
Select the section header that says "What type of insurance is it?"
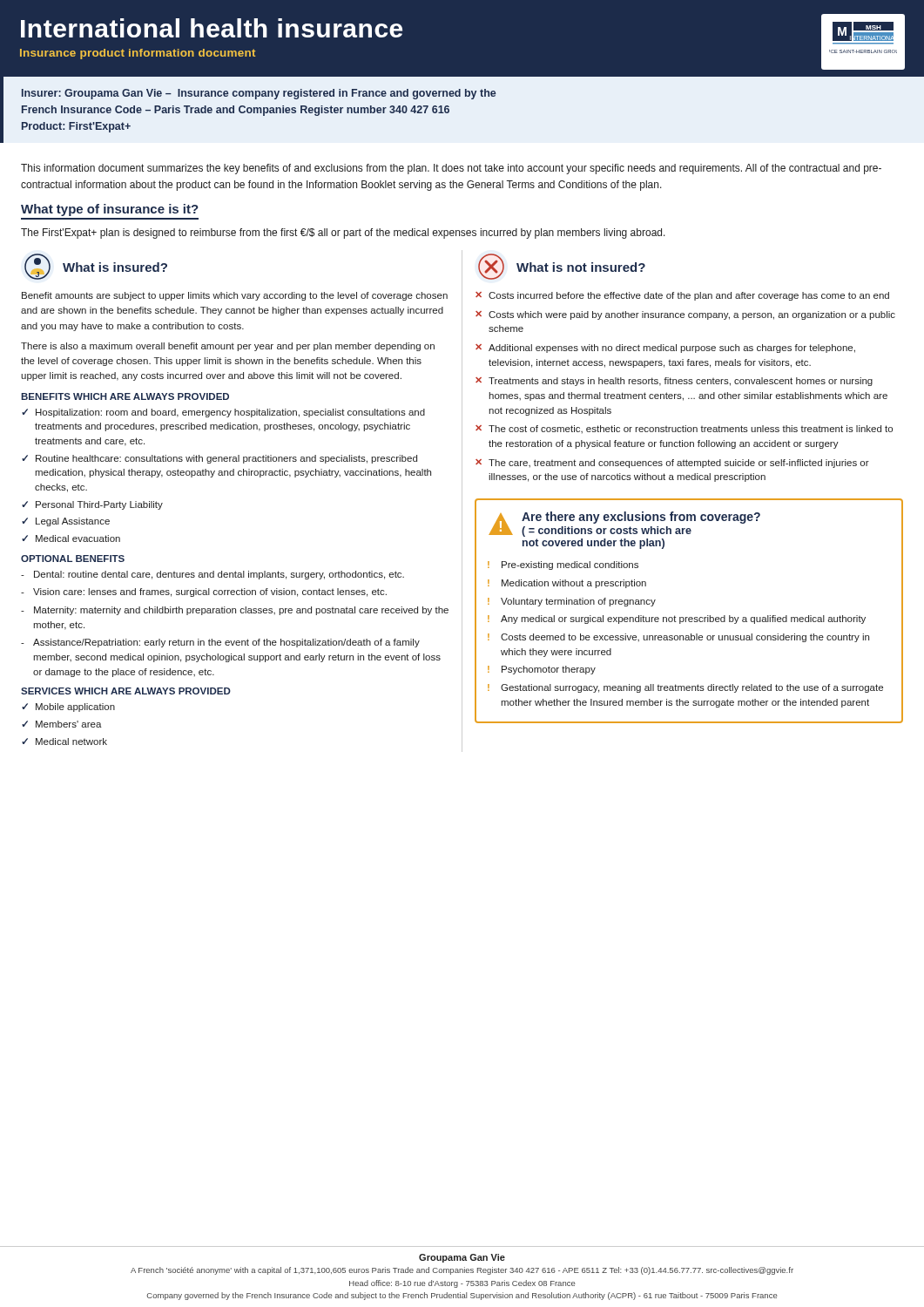point(110,211)
